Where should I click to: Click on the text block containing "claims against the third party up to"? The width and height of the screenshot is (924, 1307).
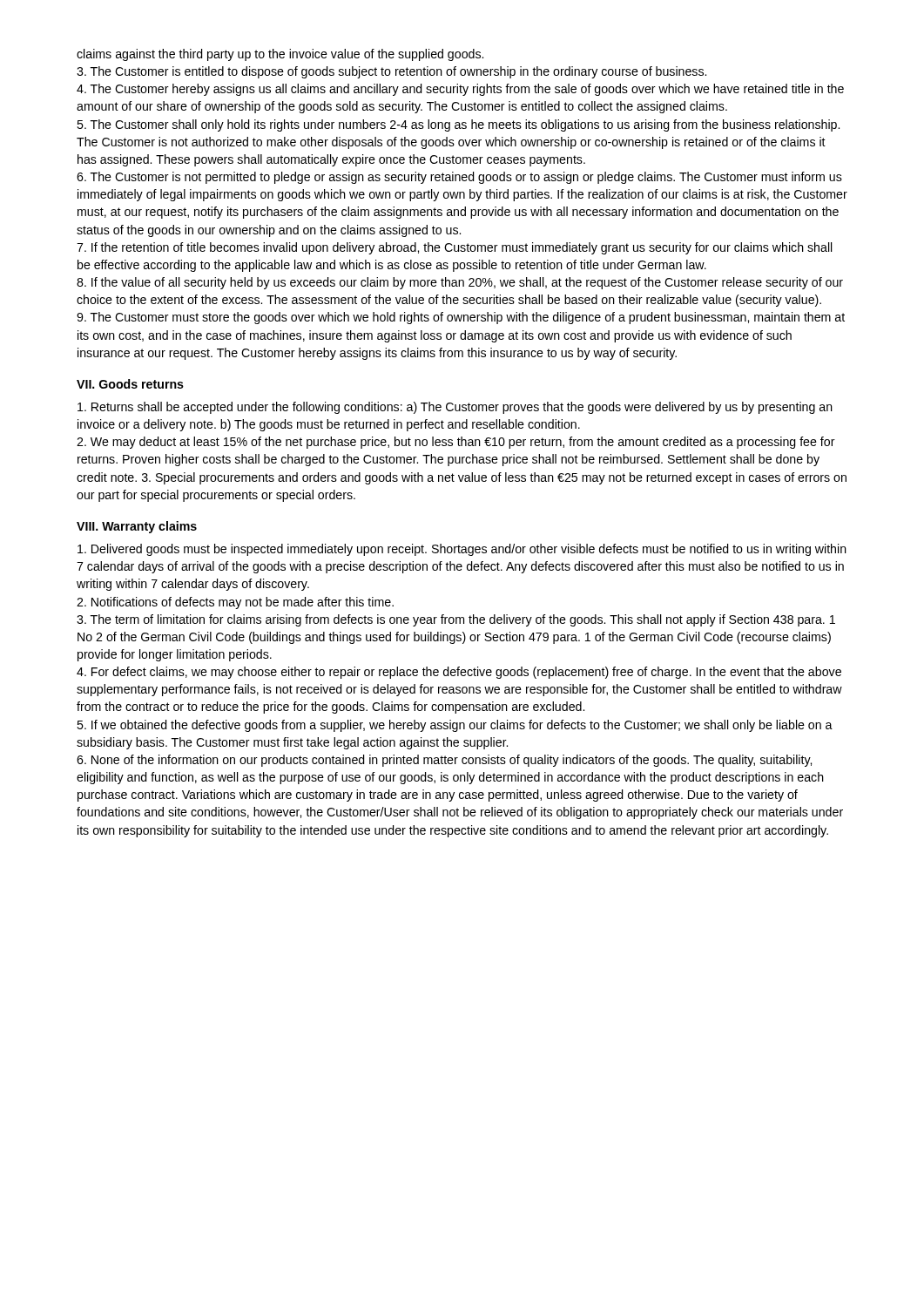(462, 203)
